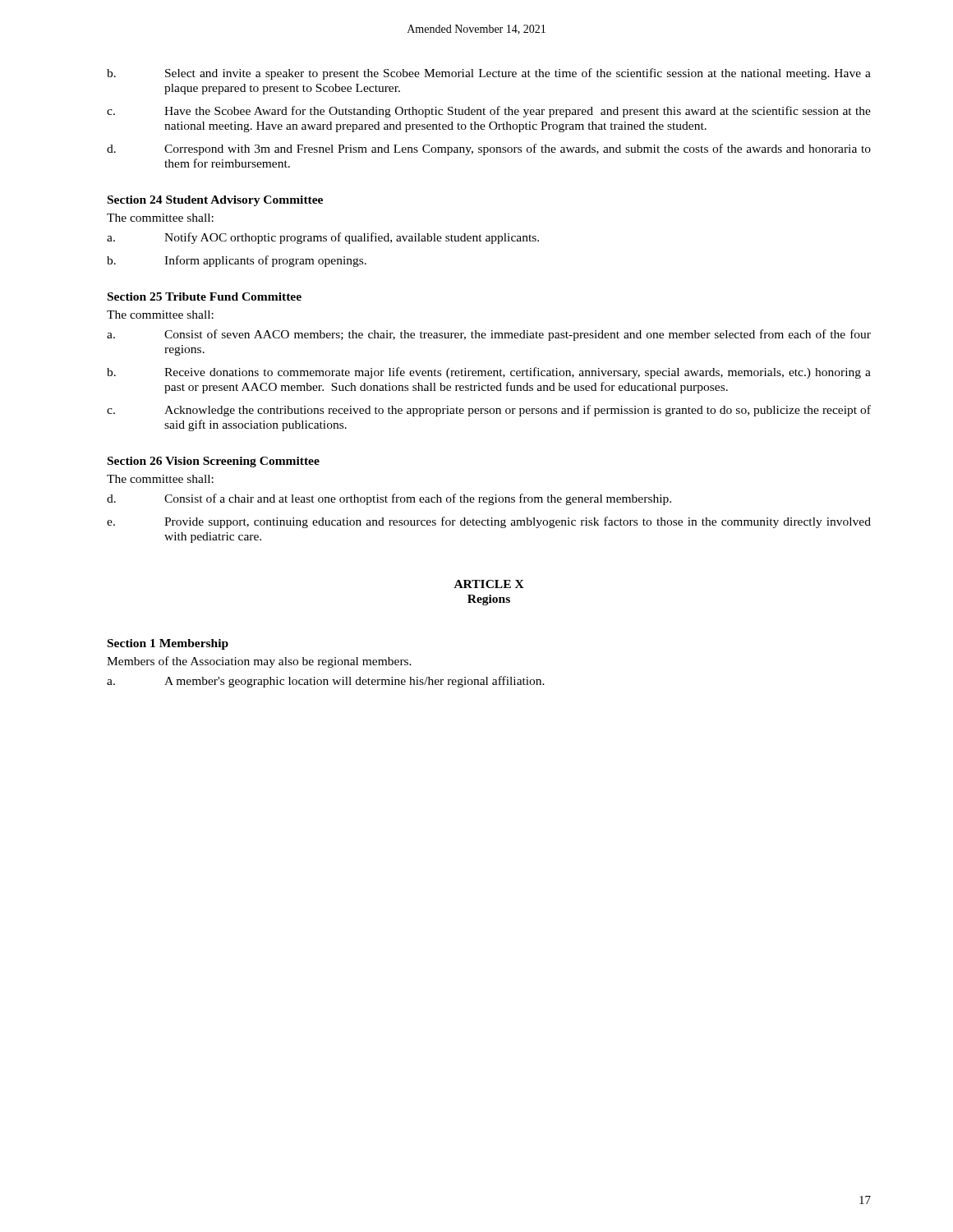The image size is (953, 1232).
Task: Locate the list item with the text "b. Select and"
Action: pos(489,80)
